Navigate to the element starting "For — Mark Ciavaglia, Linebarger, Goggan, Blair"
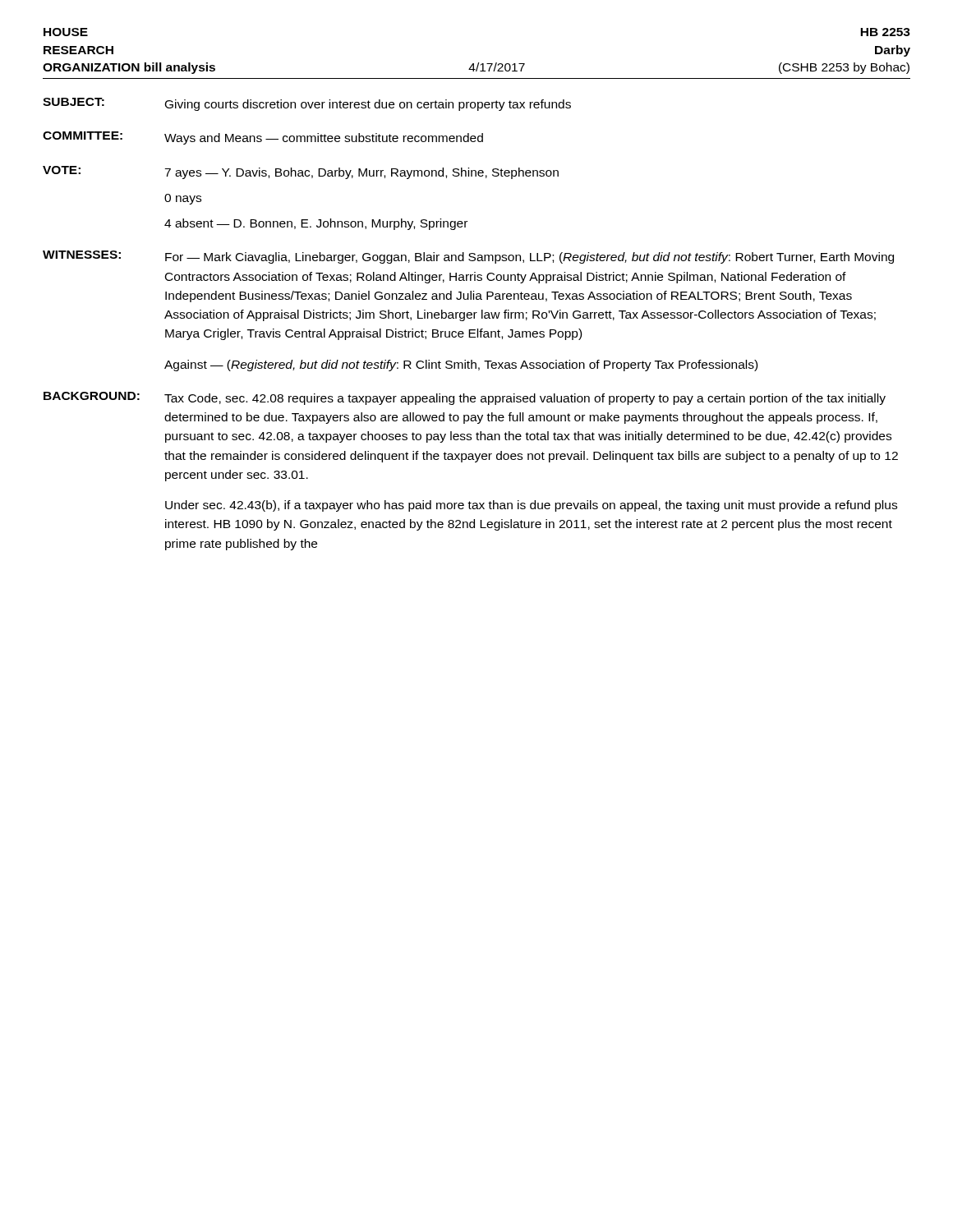953x1232 pixels. pyautogui.click(x=537, y=310)
